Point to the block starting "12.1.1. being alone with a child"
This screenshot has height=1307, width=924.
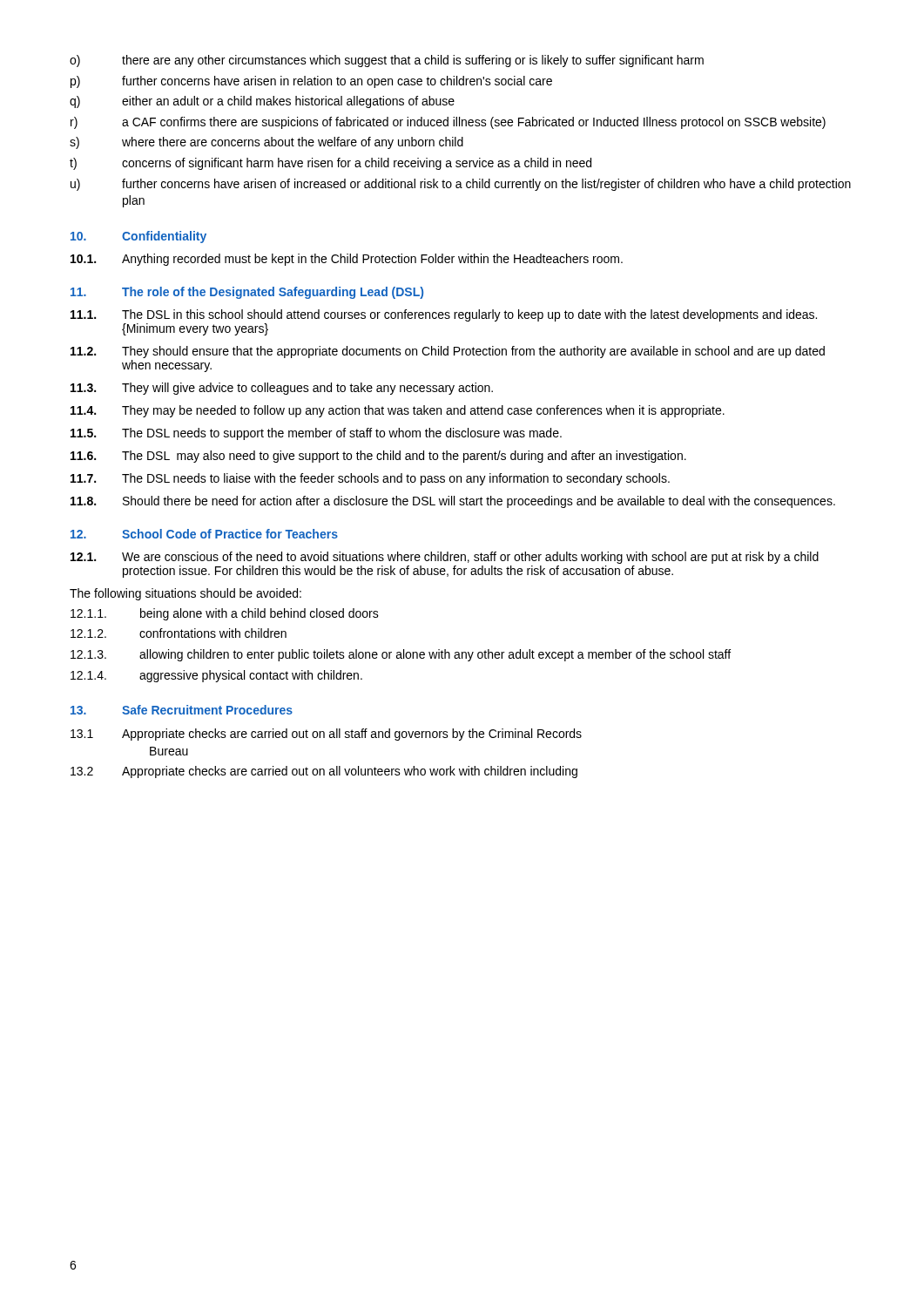[224, 614]
